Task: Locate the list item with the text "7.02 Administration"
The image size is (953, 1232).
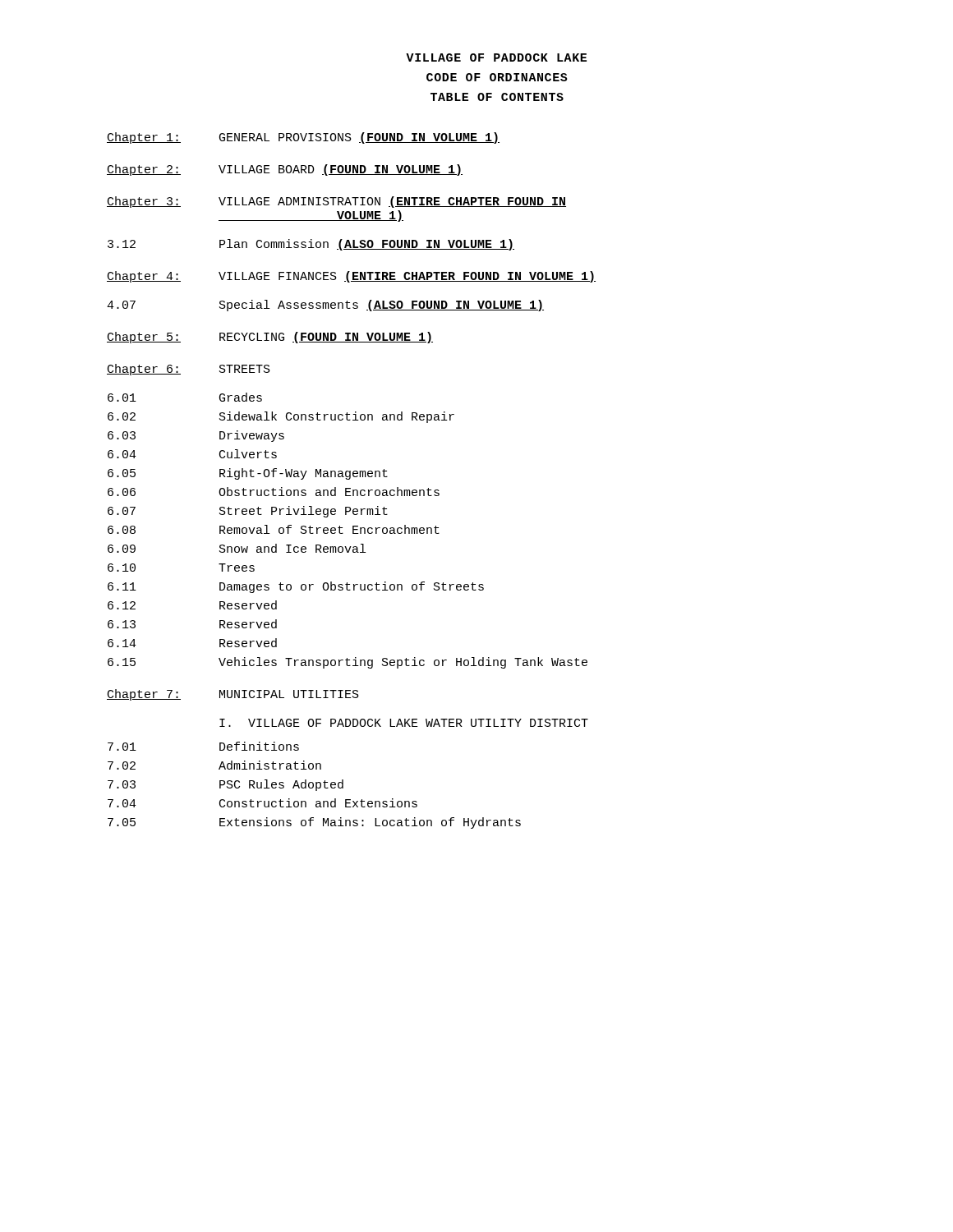Action: 214,767
